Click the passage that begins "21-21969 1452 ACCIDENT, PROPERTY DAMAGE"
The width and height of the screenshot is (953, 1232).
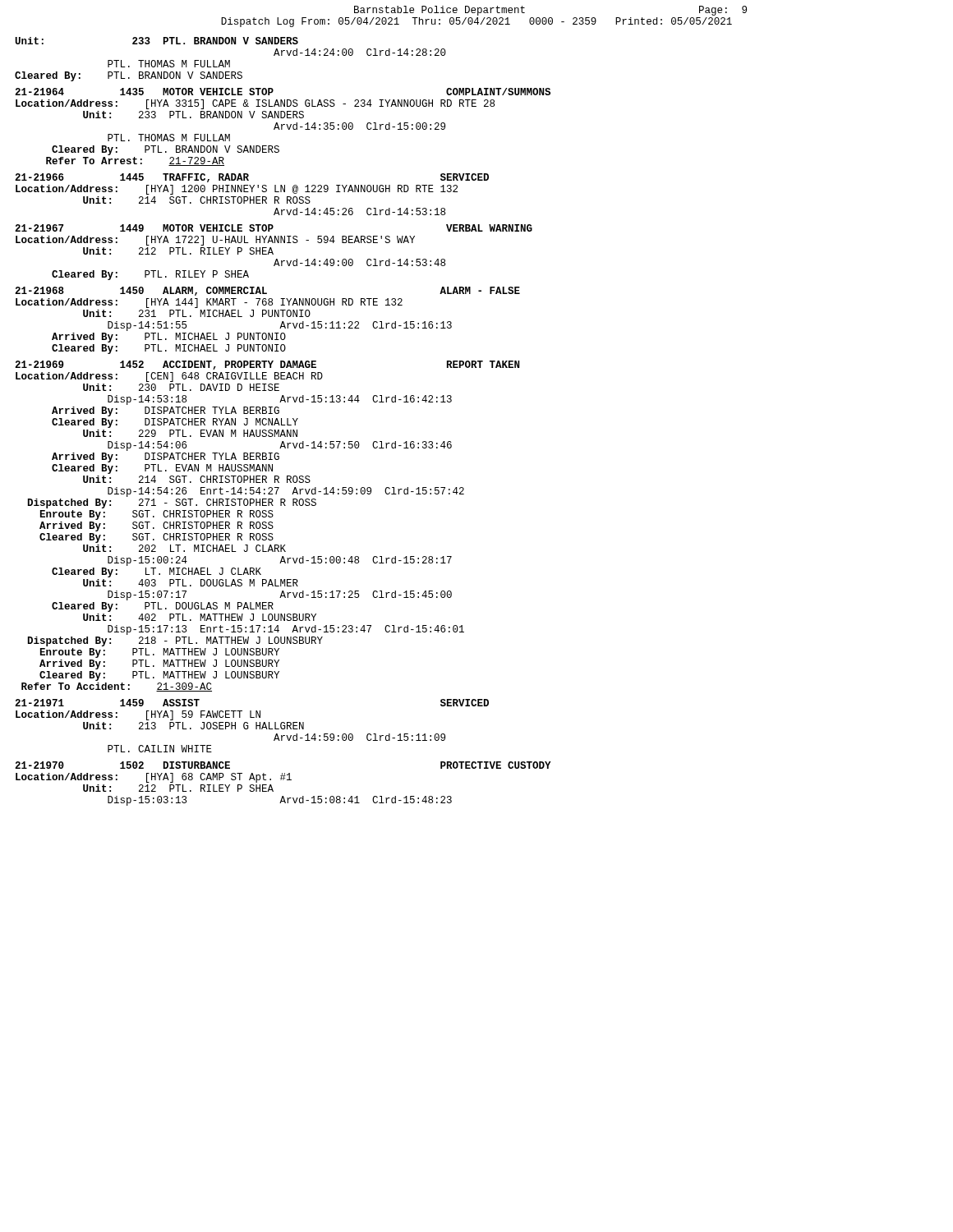click(x=267, y=365)
